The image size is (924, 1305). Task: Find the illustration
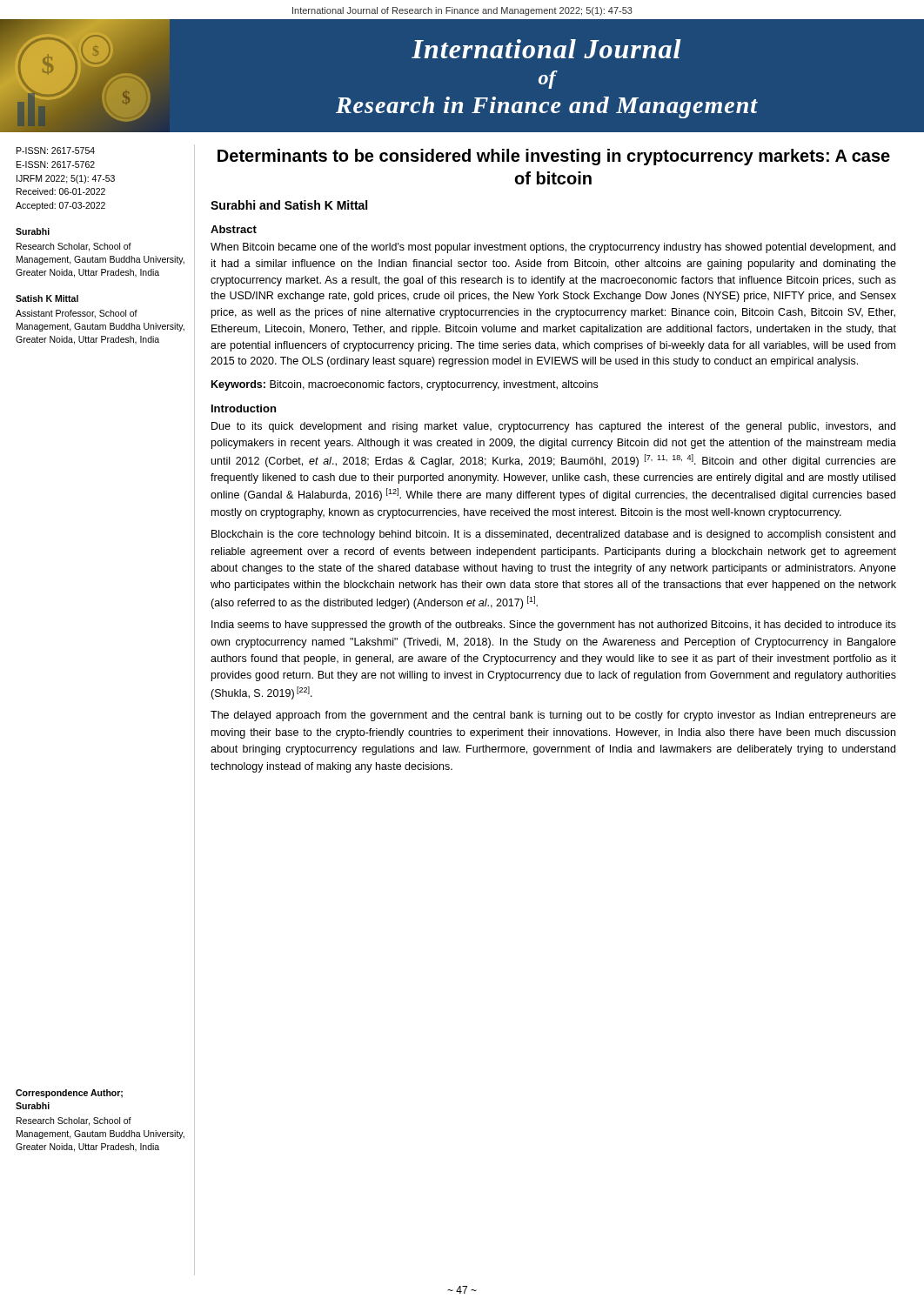(x=462, y=76)
